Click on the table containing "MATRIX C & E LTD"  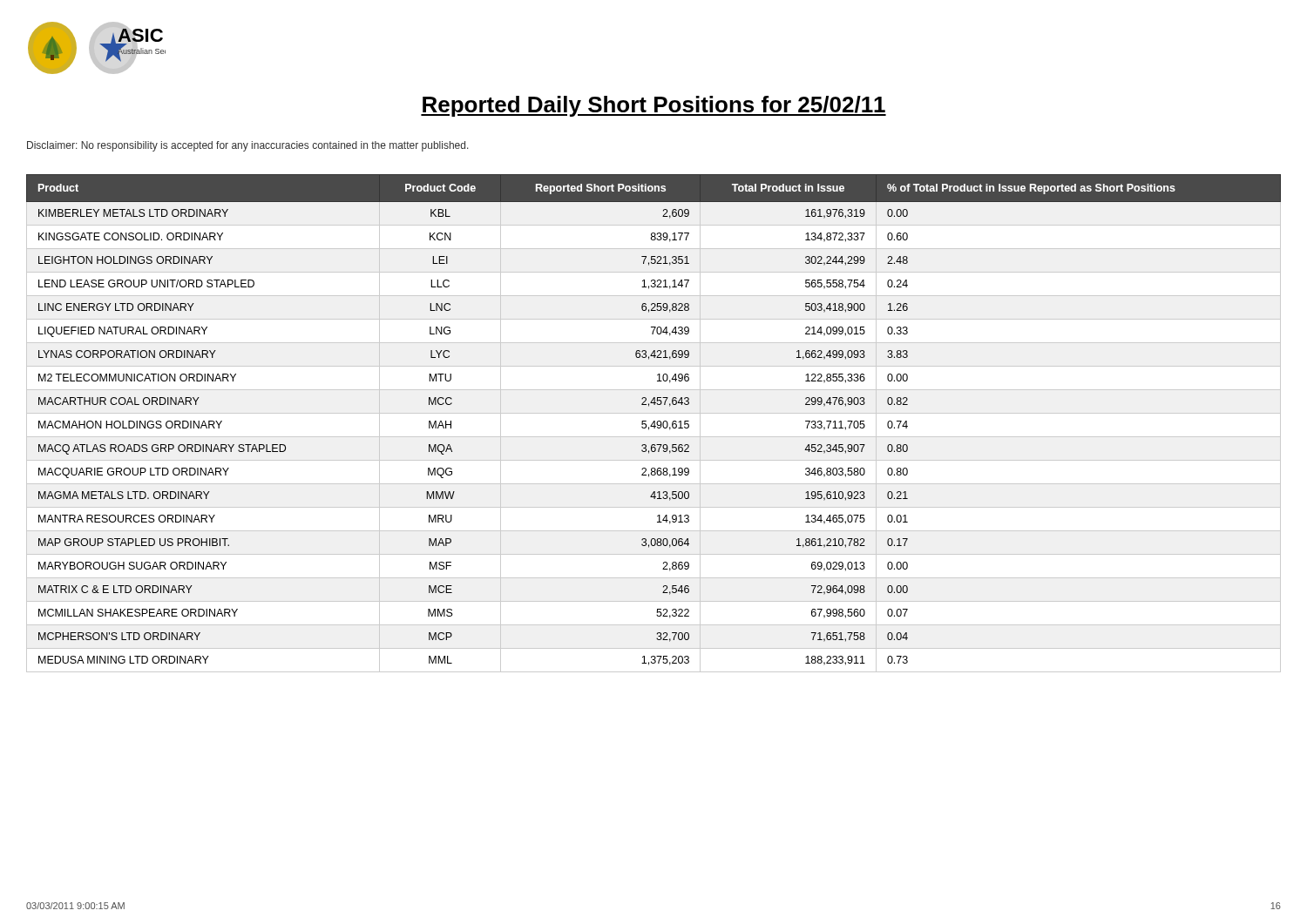pos(654,423)
